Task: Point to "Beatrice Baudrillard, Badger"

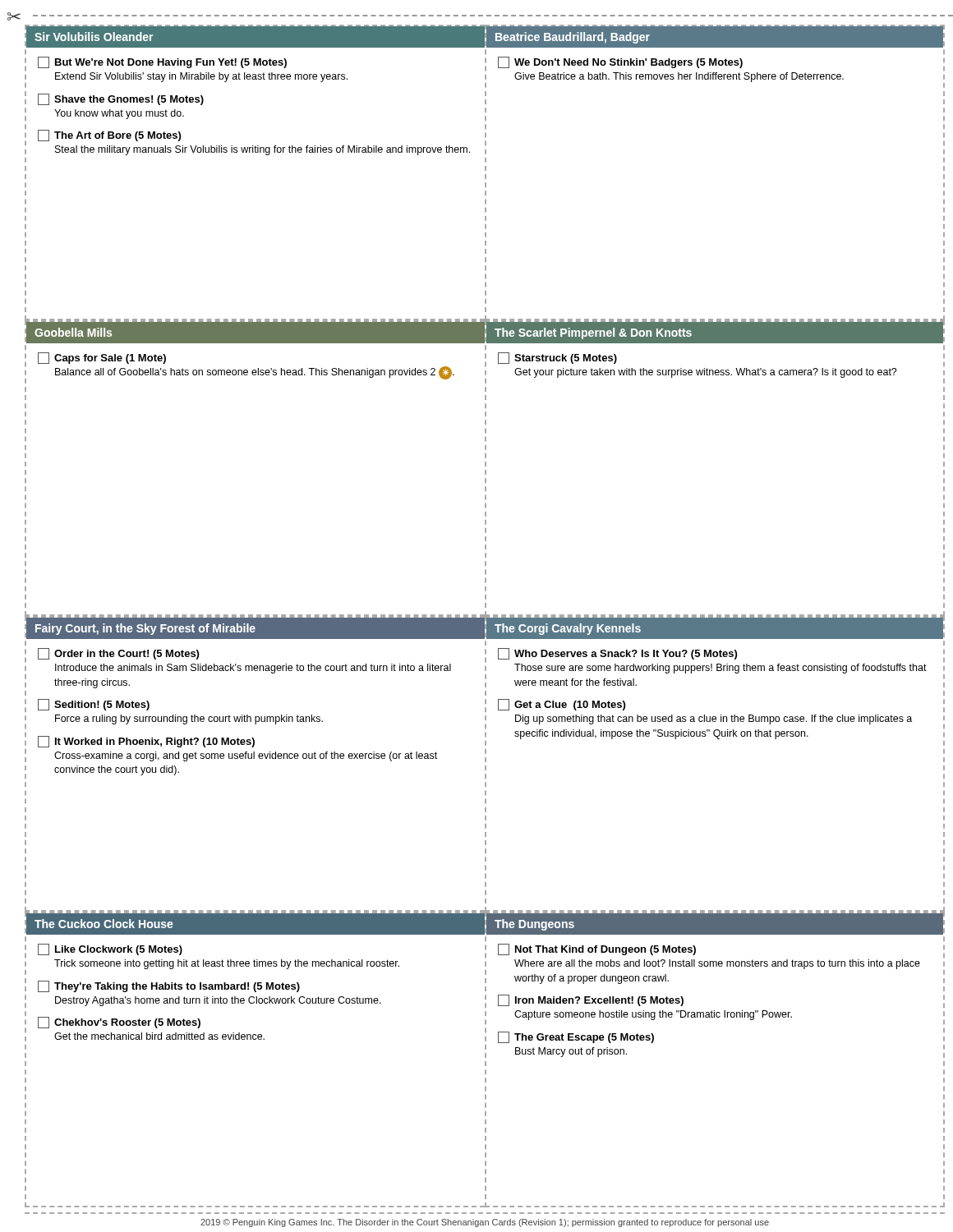Action: (x=572, y=37)
